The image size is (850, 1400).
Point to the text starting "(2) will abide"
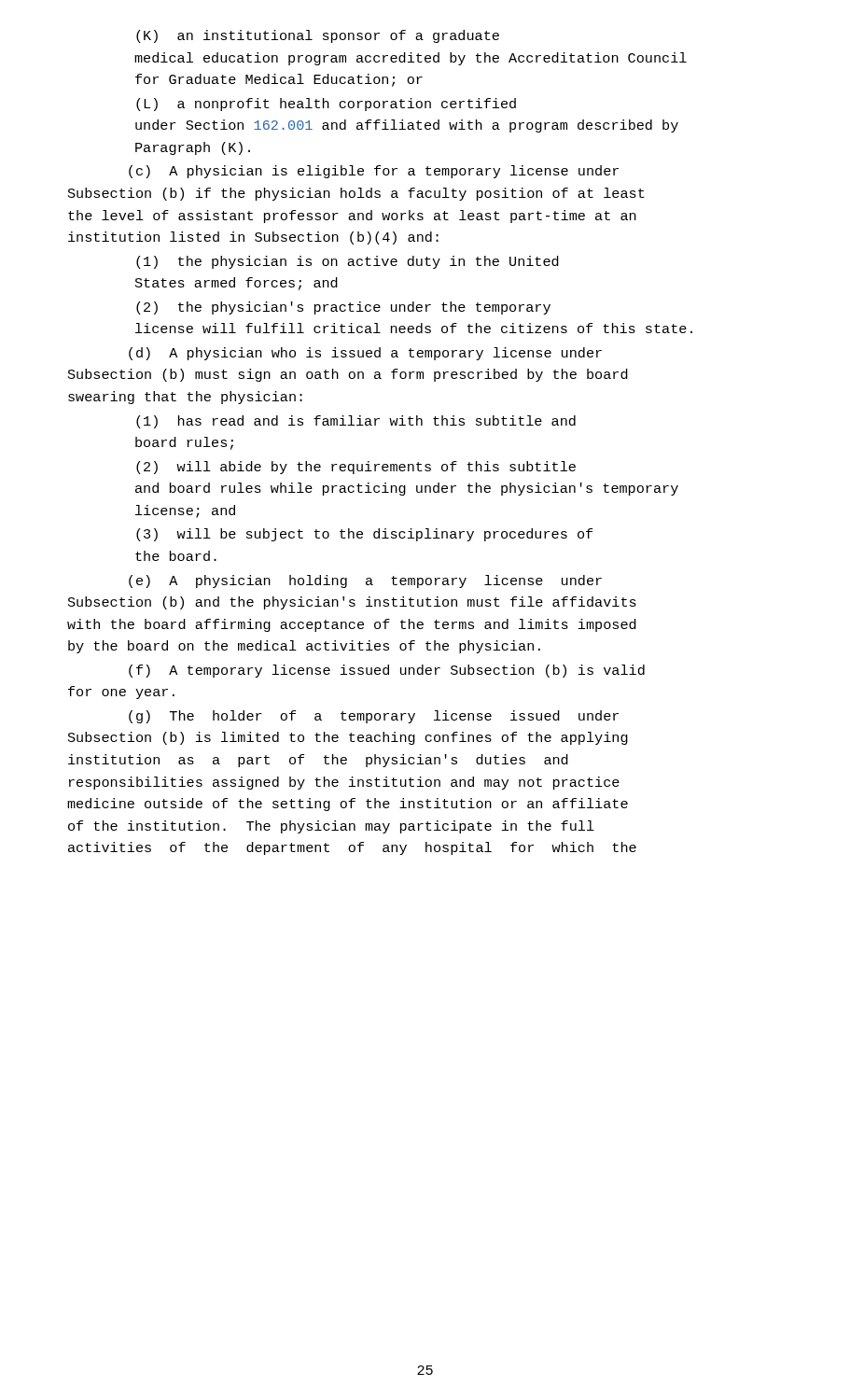[x=407, y=489]
